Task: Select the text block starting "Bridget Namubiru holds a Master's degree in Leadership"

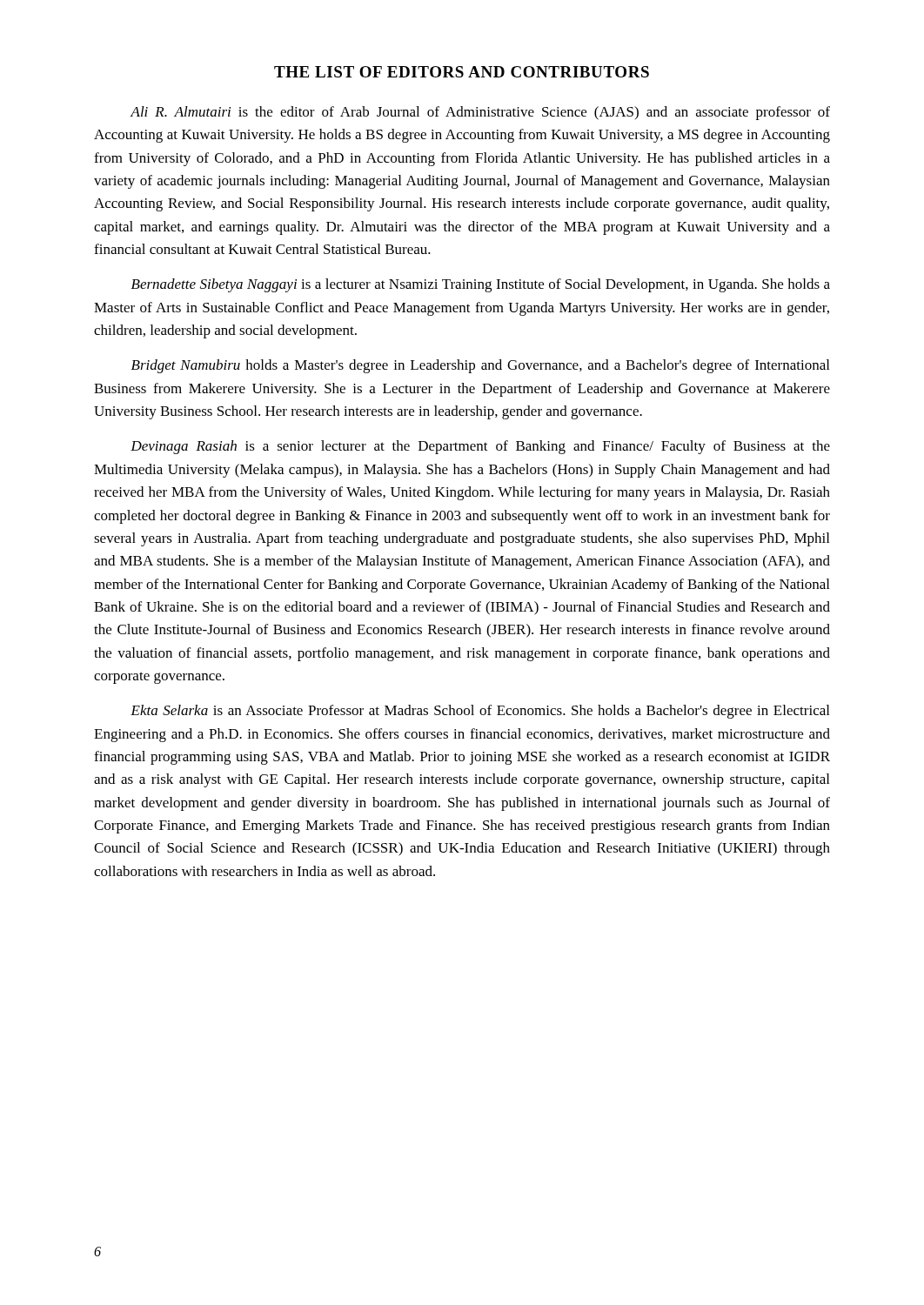Action: (x=462, y=388)
